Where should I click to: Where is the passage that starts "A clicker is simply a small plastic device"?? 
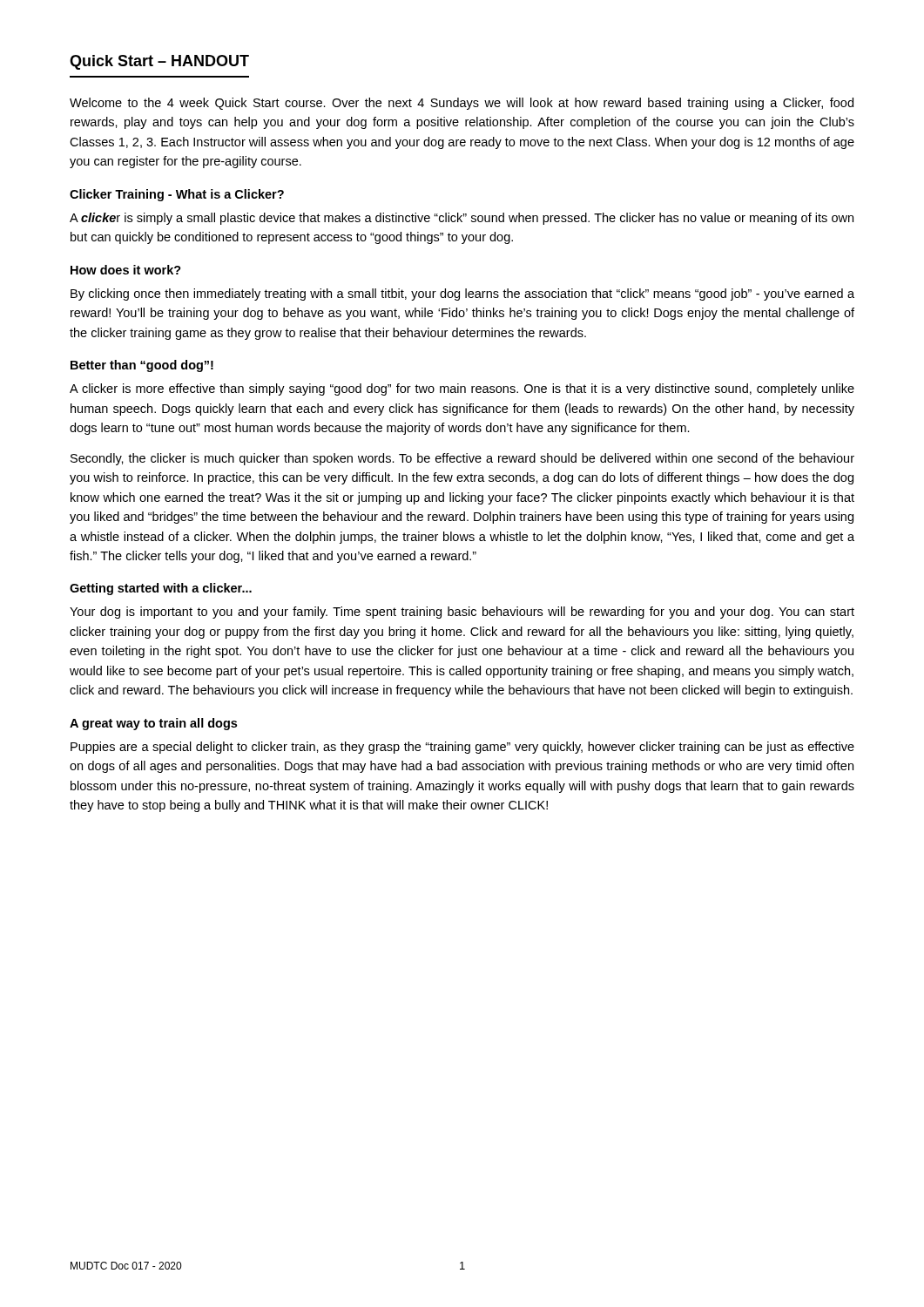pos(462,227)
